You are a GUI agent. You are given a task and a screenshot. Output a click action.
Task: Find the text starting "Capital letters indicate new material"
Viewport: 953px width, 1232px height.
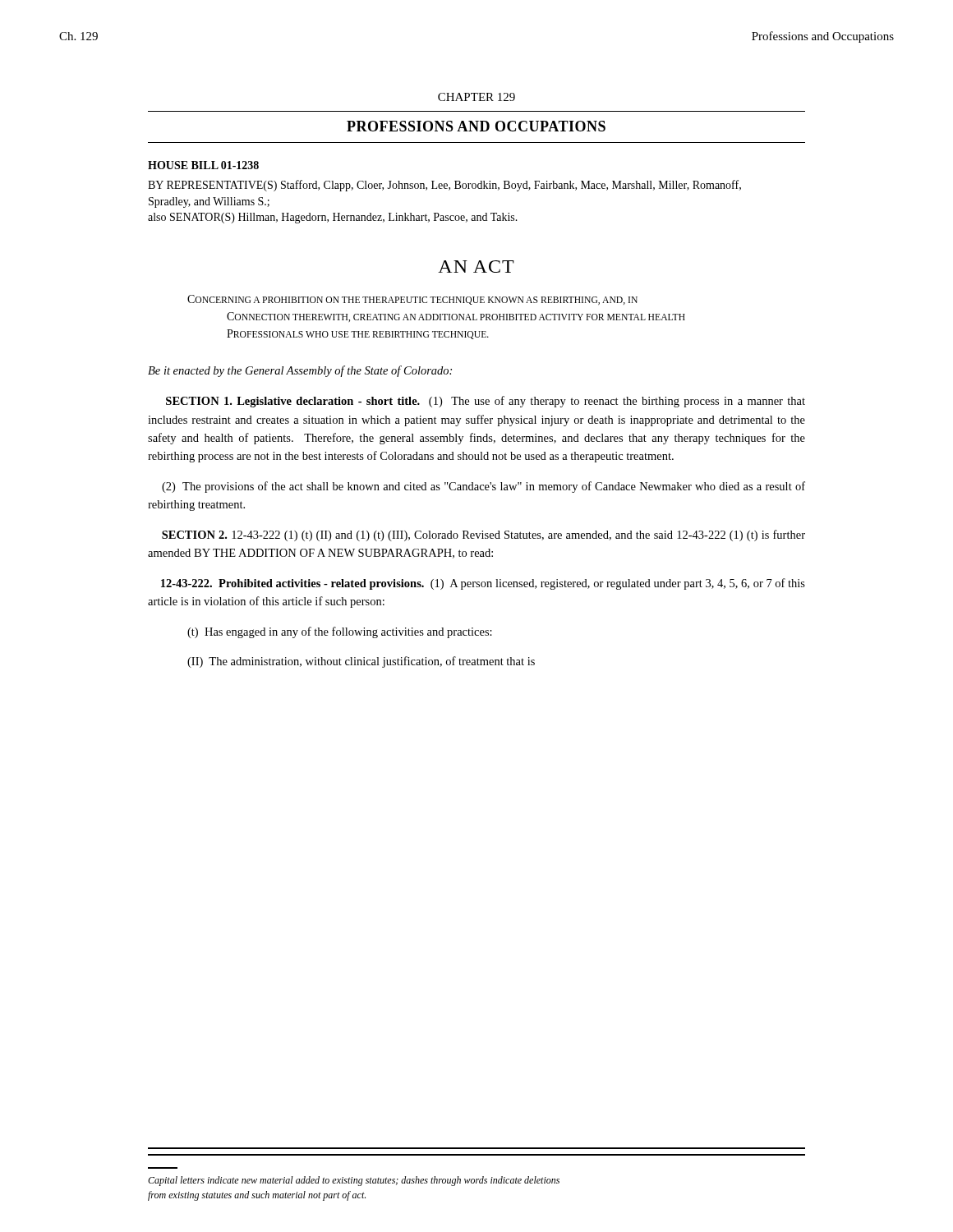pos(354,1188)
